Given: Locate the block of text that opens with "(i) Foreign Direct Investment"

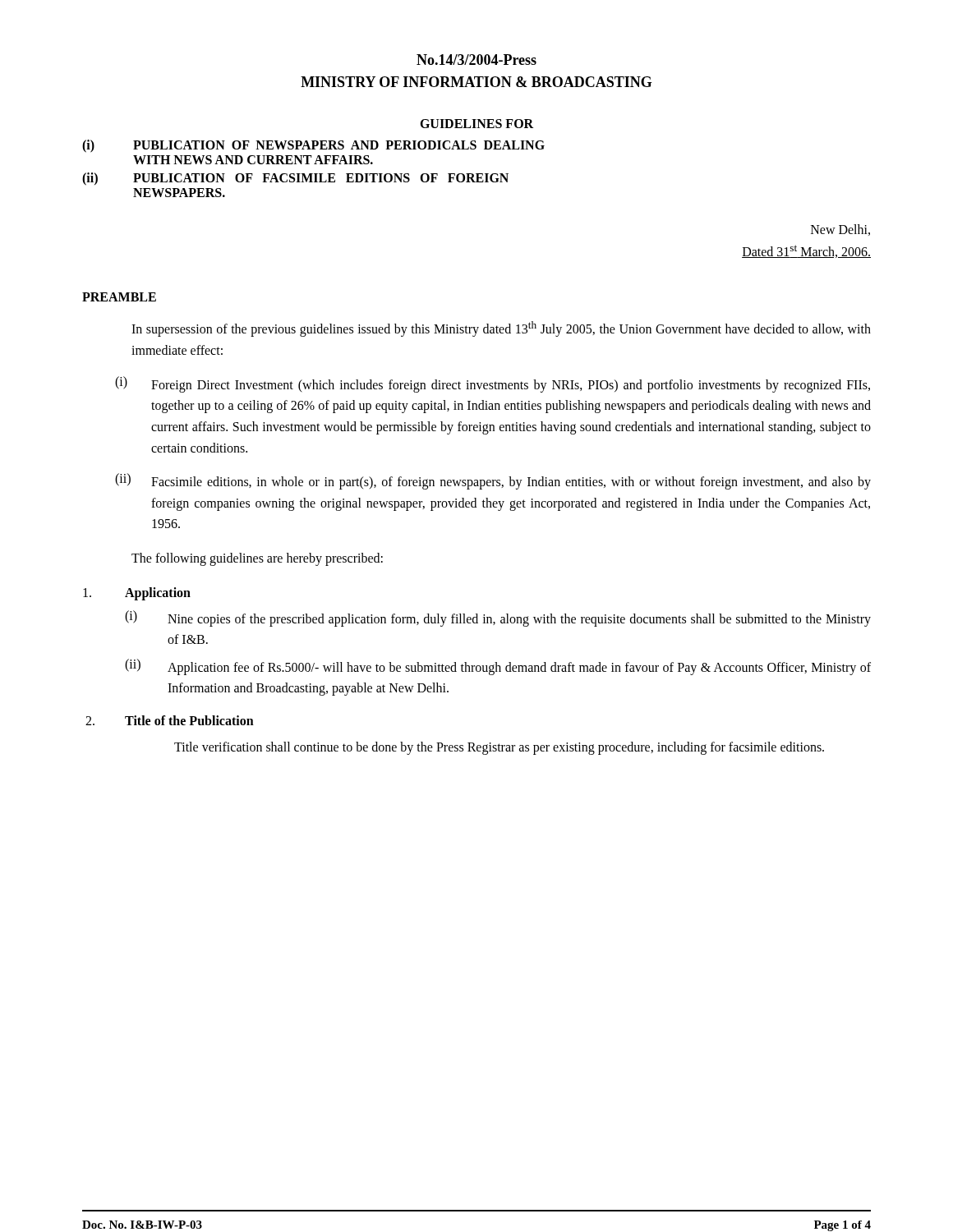Looking at the screenshot, I should 493,416.
